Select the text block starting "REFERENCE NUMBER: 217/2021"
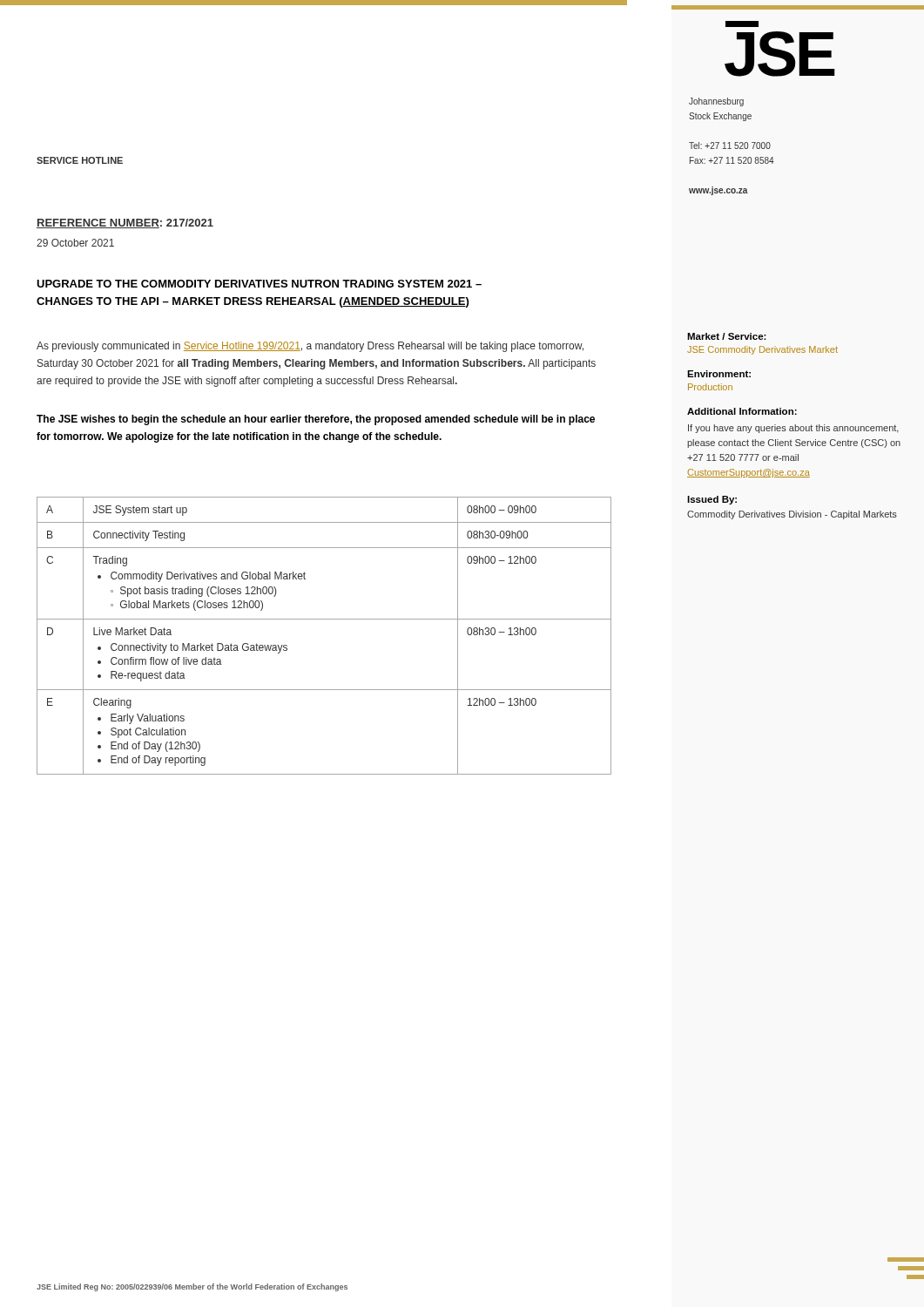924x1307 pixels. (x=125, y=223)
